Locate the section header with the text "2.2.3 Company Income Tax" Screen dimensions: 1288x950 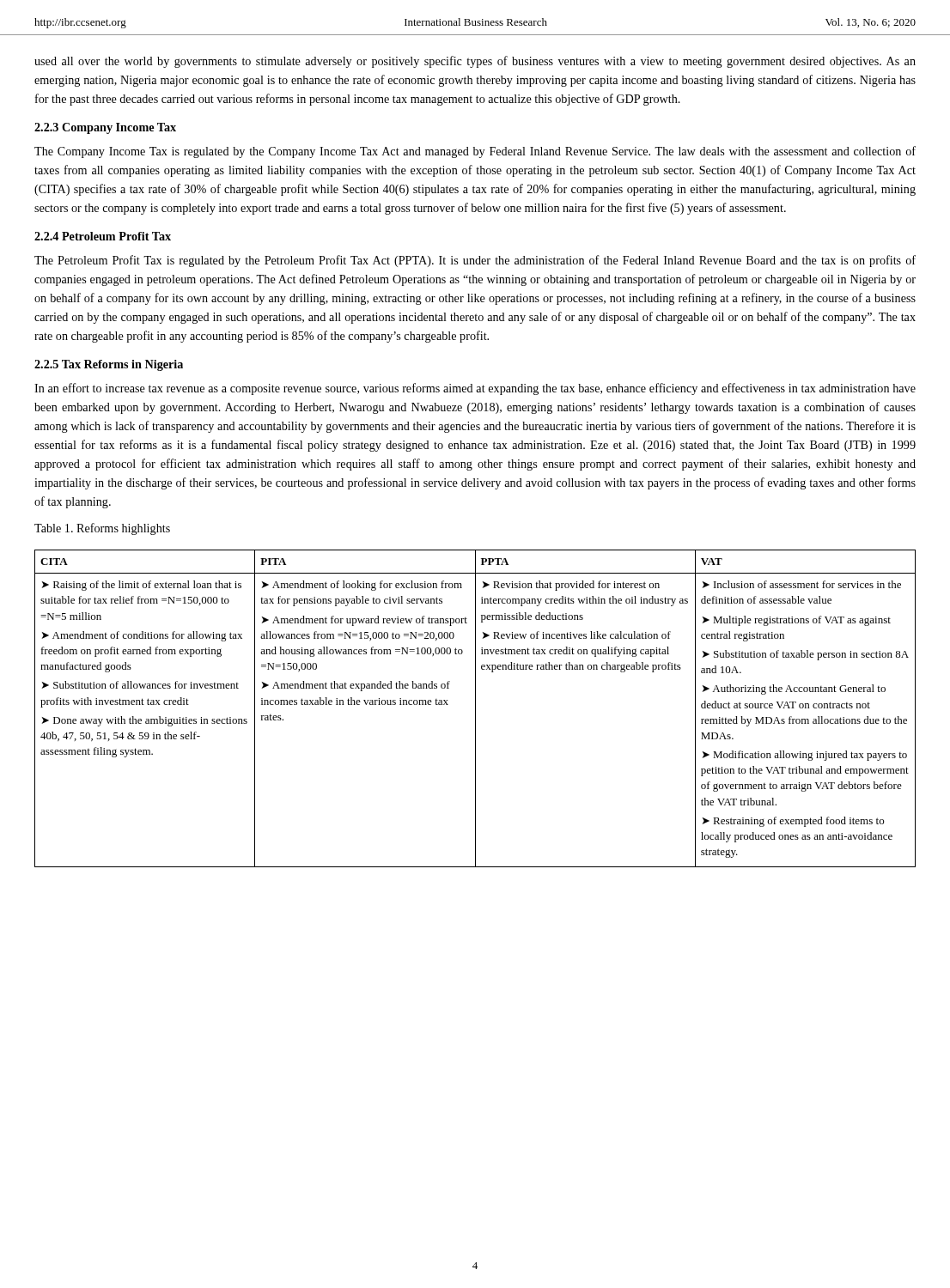tap(105, 127)
